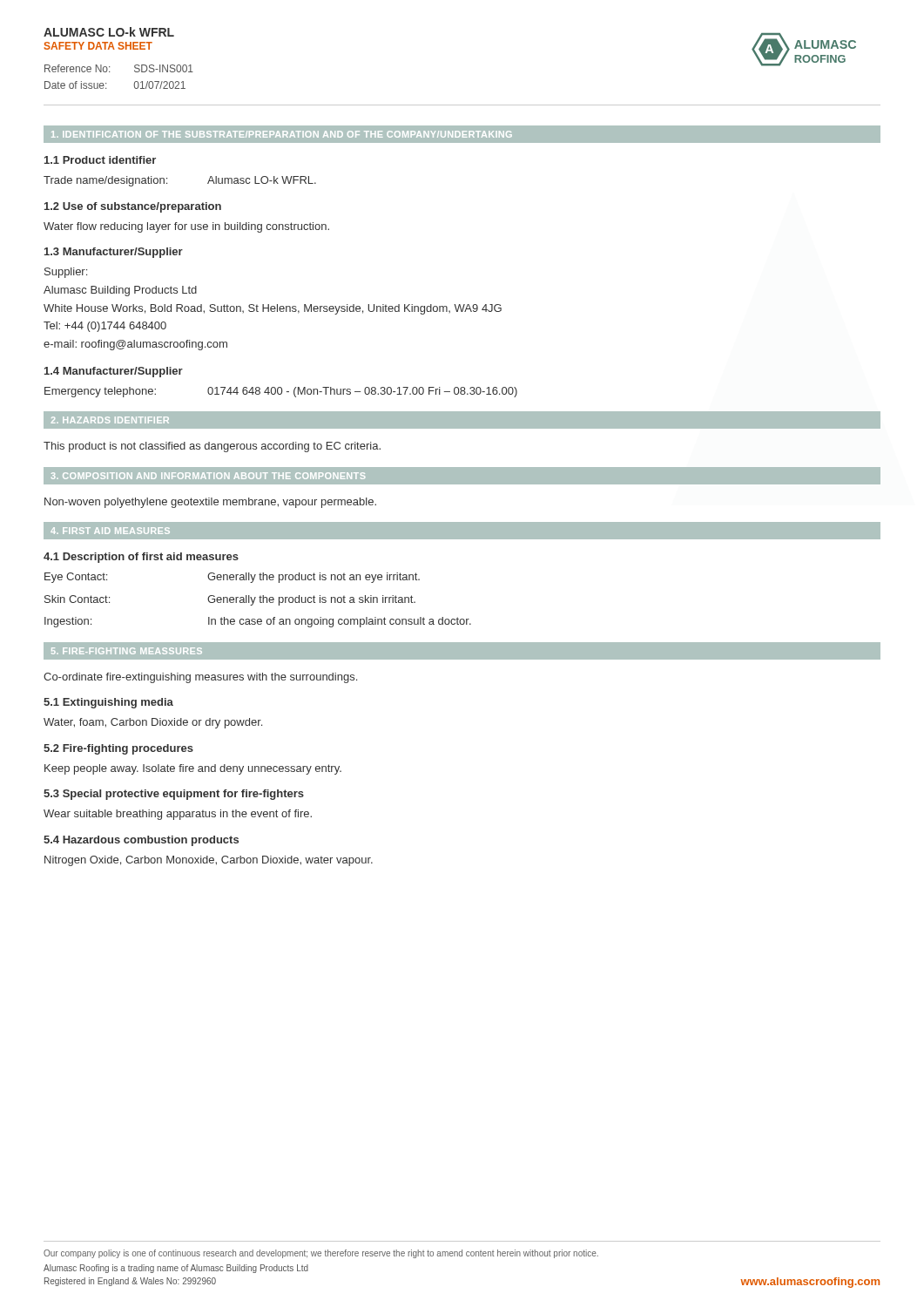Click where it says "1.1 Product identifier"
This screenshot has height=1307, width=924.
(100, 160)
